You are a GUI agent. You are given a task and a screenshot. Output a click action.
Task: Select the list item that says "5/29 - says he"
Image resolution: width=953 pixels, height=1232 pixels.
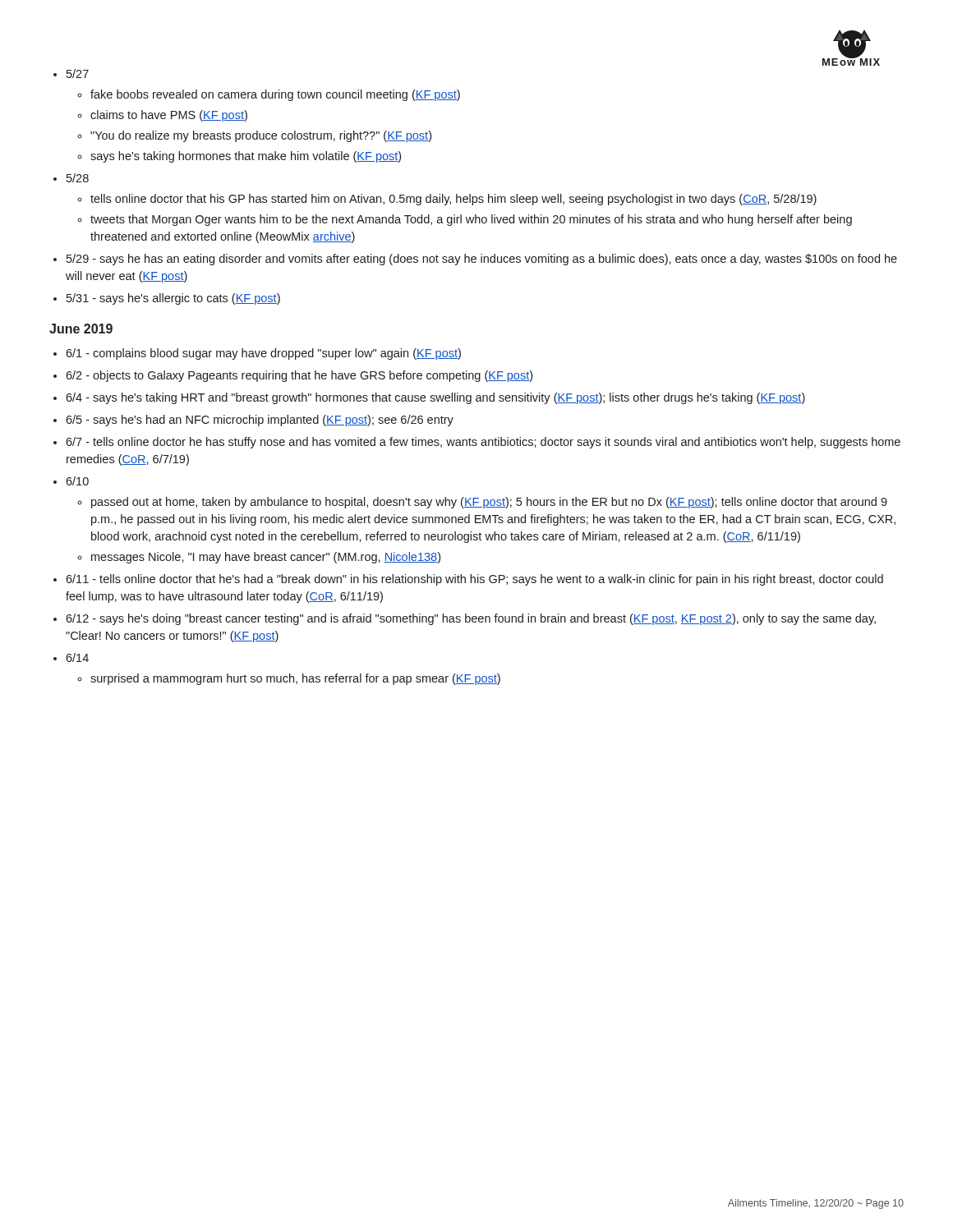coord(485,268)
